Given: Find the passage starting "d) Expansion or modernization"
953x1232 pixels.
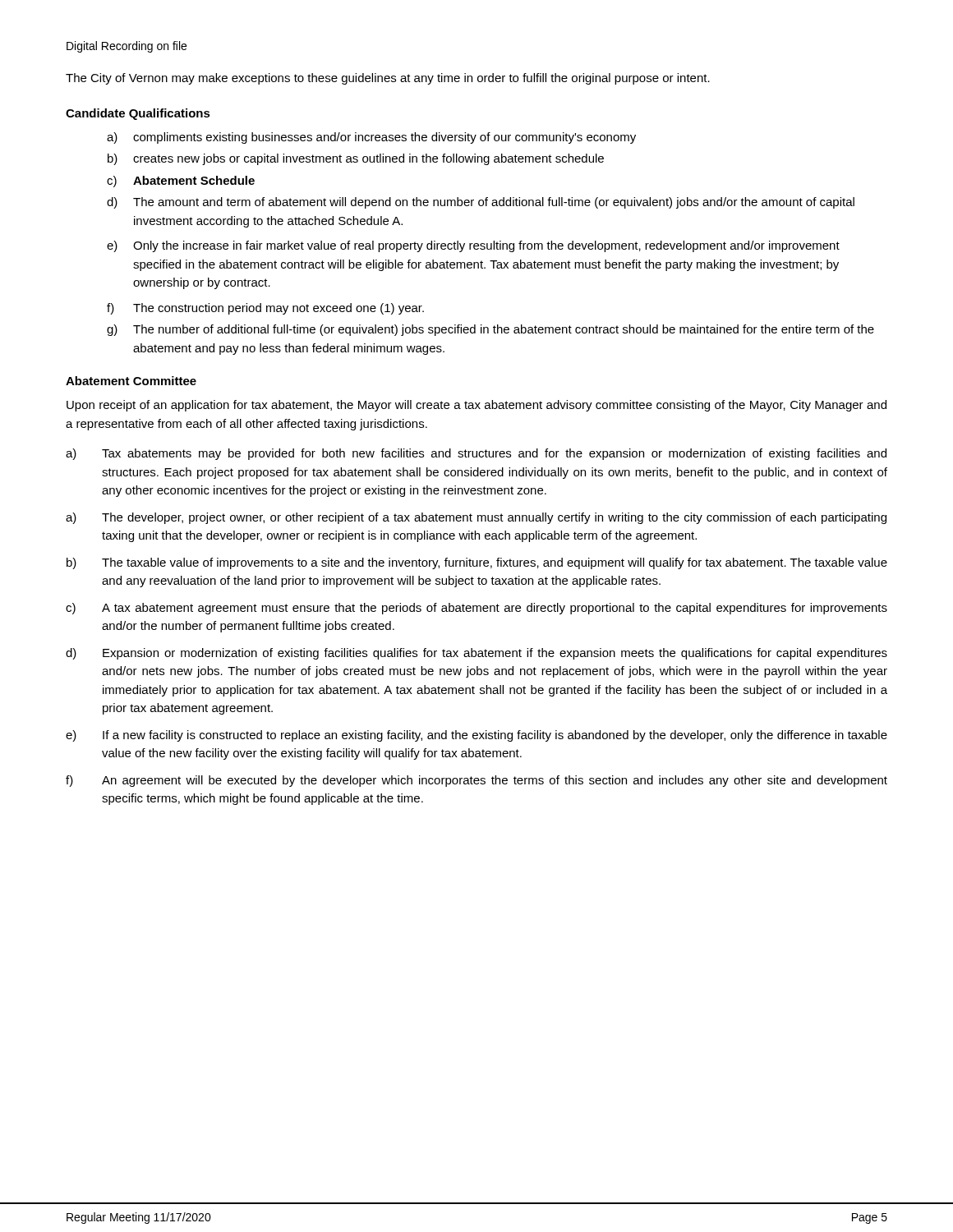Looking at the screenshot, I should (x=476, y=680).
